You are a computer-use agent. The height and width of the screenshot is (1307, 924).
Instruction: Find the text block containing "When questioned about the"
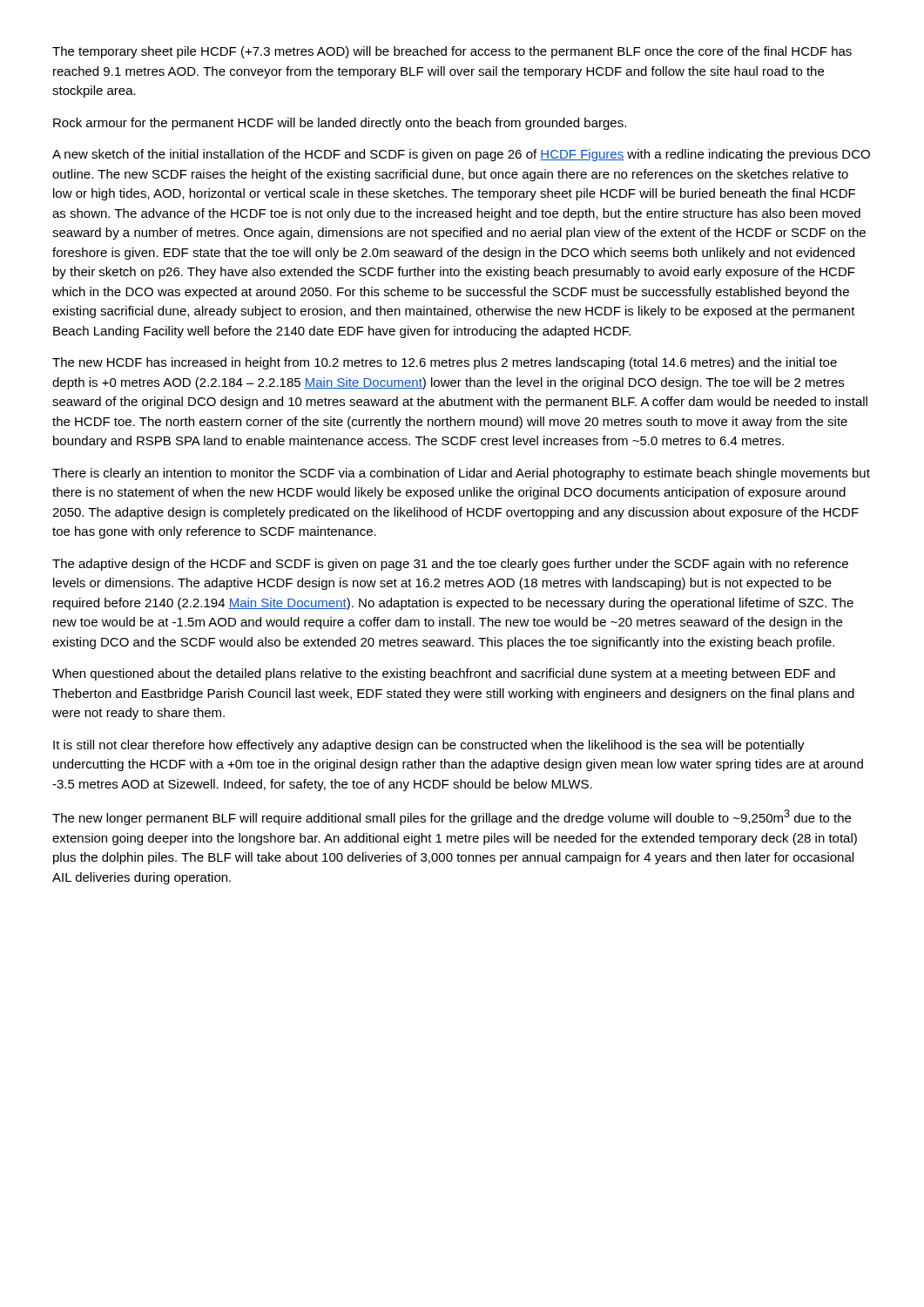point(453,693)
